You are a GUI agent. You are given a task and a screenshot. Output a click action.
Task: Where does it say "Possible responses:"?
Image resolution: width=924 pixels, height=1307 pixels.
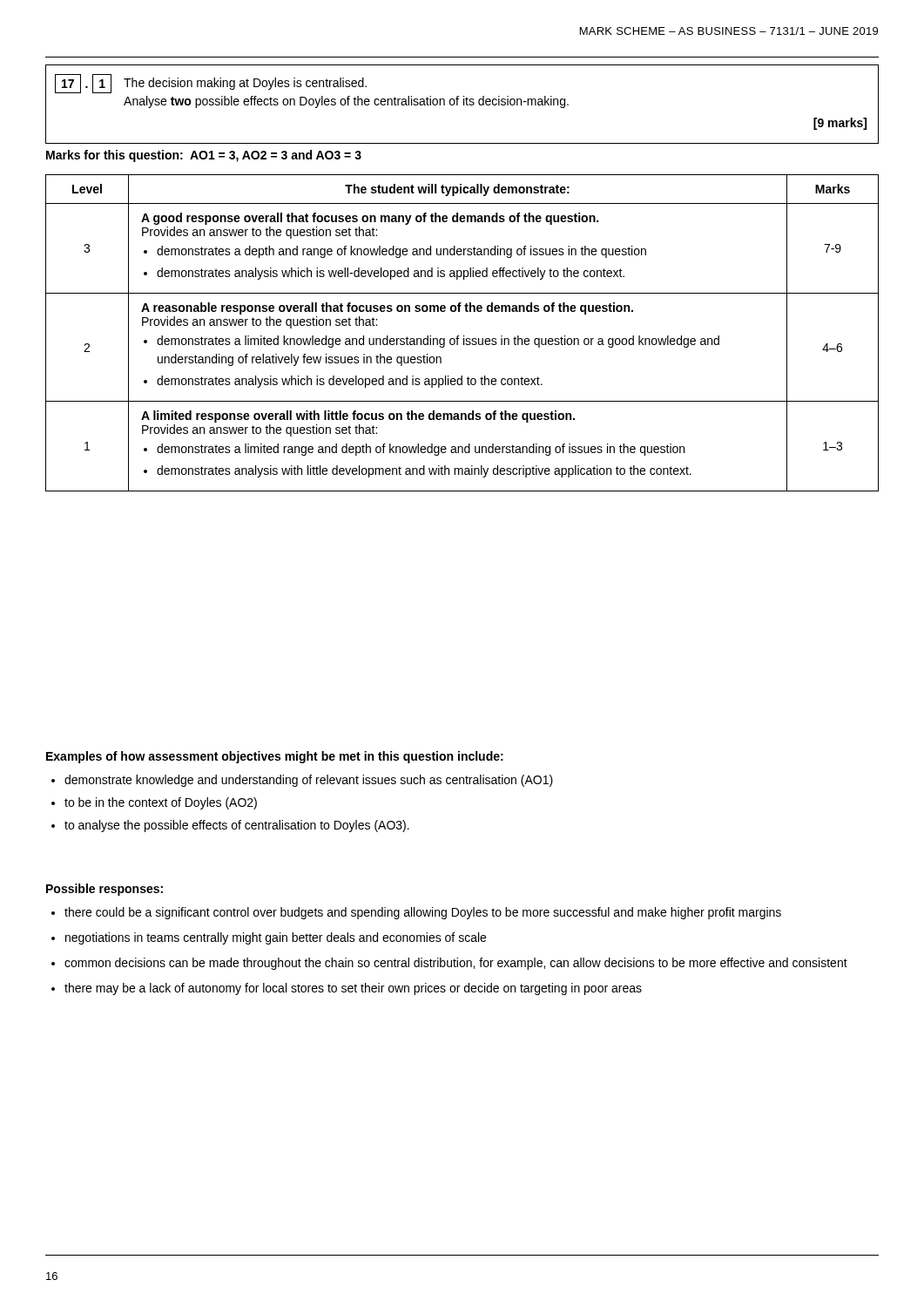pos(105,890)
